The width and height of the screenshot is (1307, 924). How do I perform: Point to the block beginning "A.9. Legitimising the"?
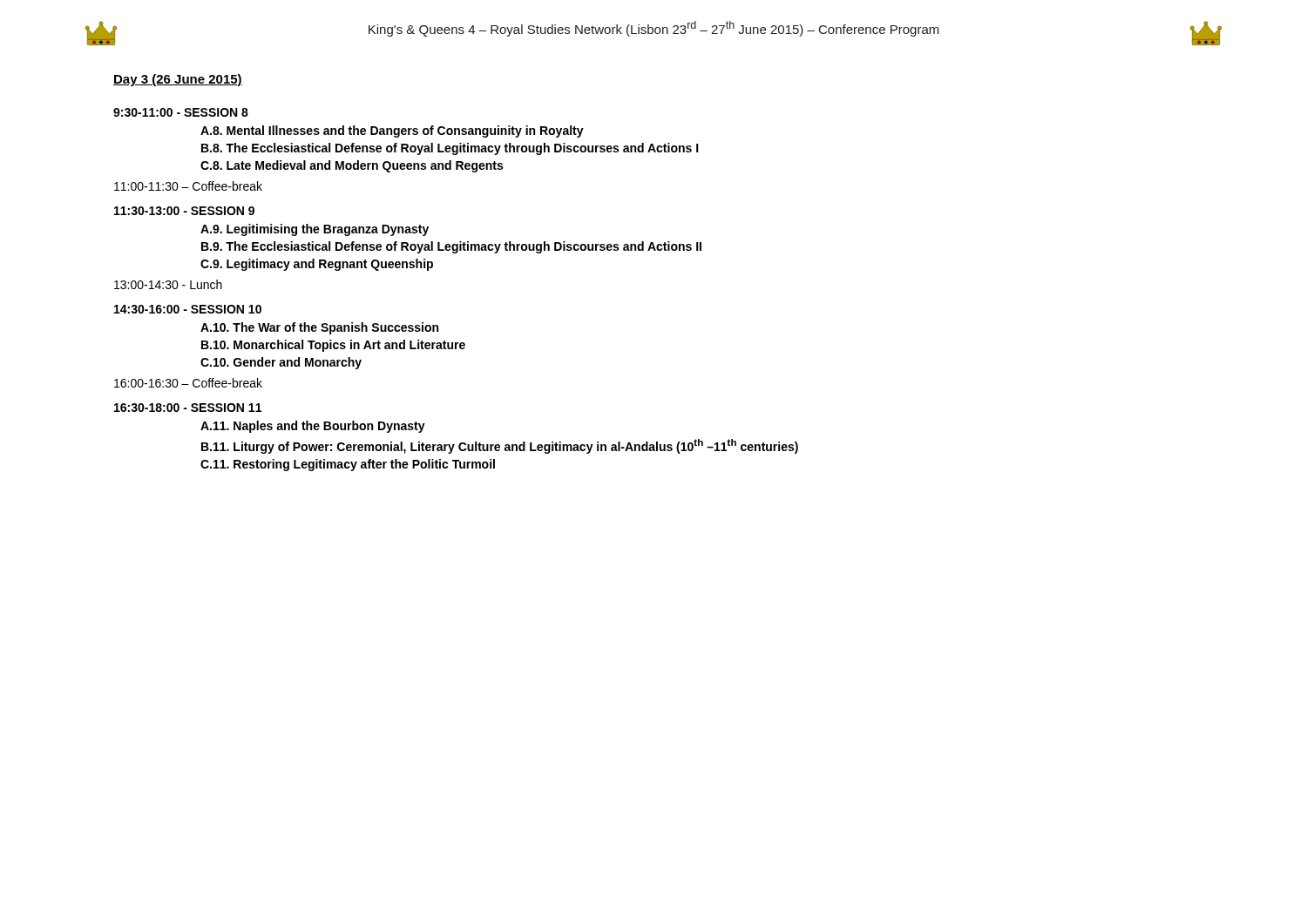pyautogui.click(x=315, y=229)
